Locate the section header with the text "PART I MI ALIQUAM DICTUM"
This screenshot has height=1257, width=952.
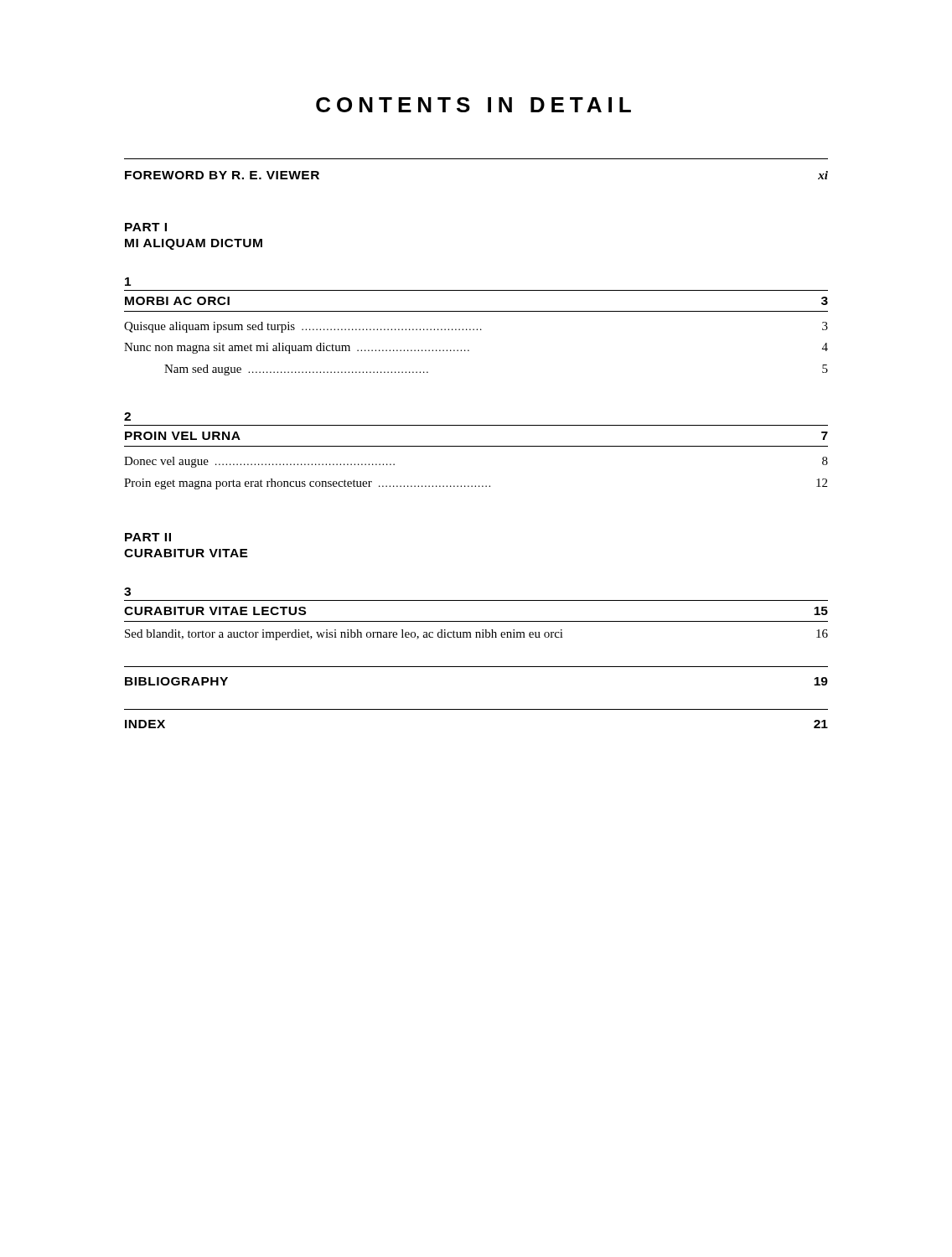point(146,227)
